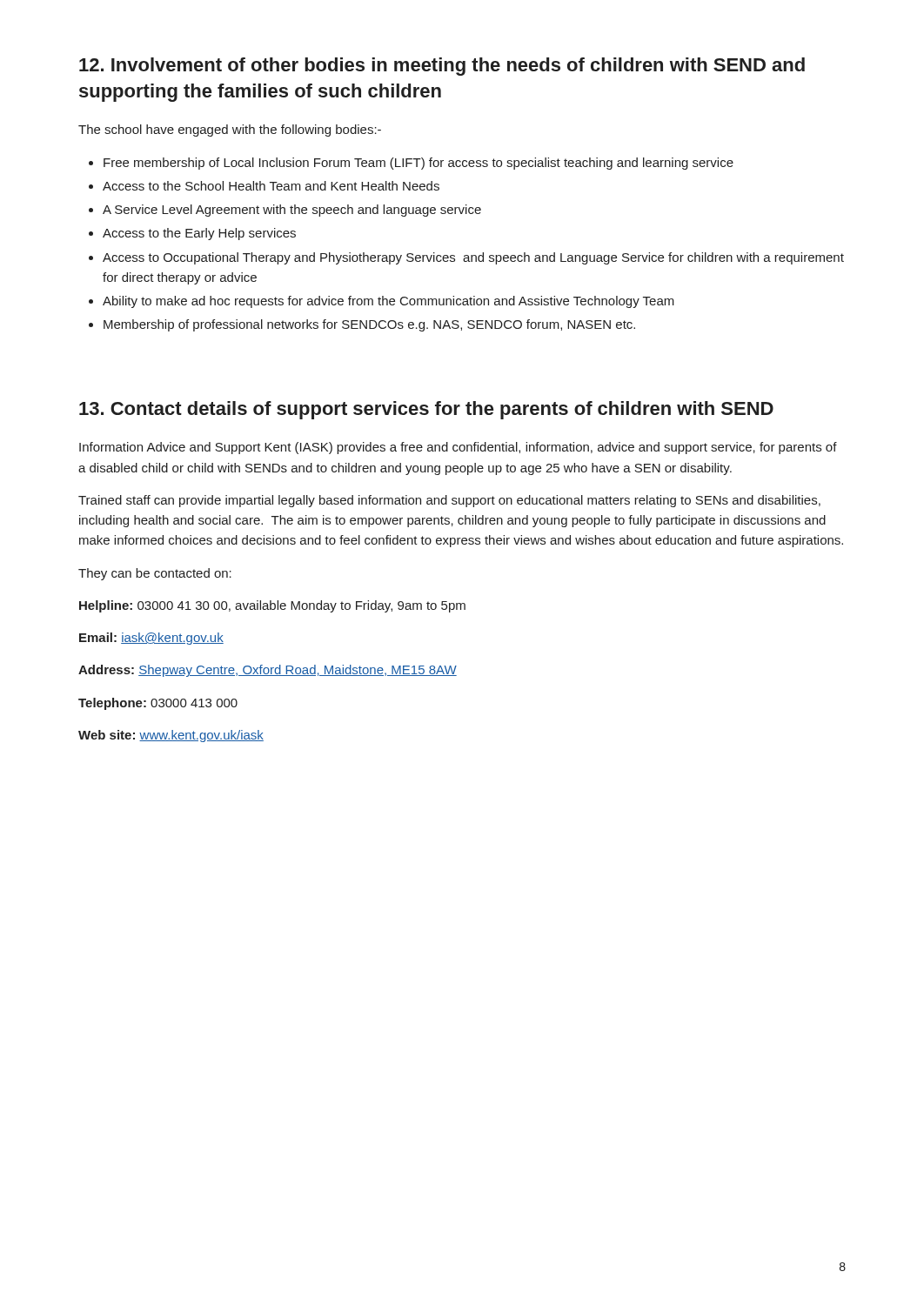Find the region starting "Free membership of Local Inclusion"
This screenshot has height=1305, width=924.
click(x=474, y=162)
